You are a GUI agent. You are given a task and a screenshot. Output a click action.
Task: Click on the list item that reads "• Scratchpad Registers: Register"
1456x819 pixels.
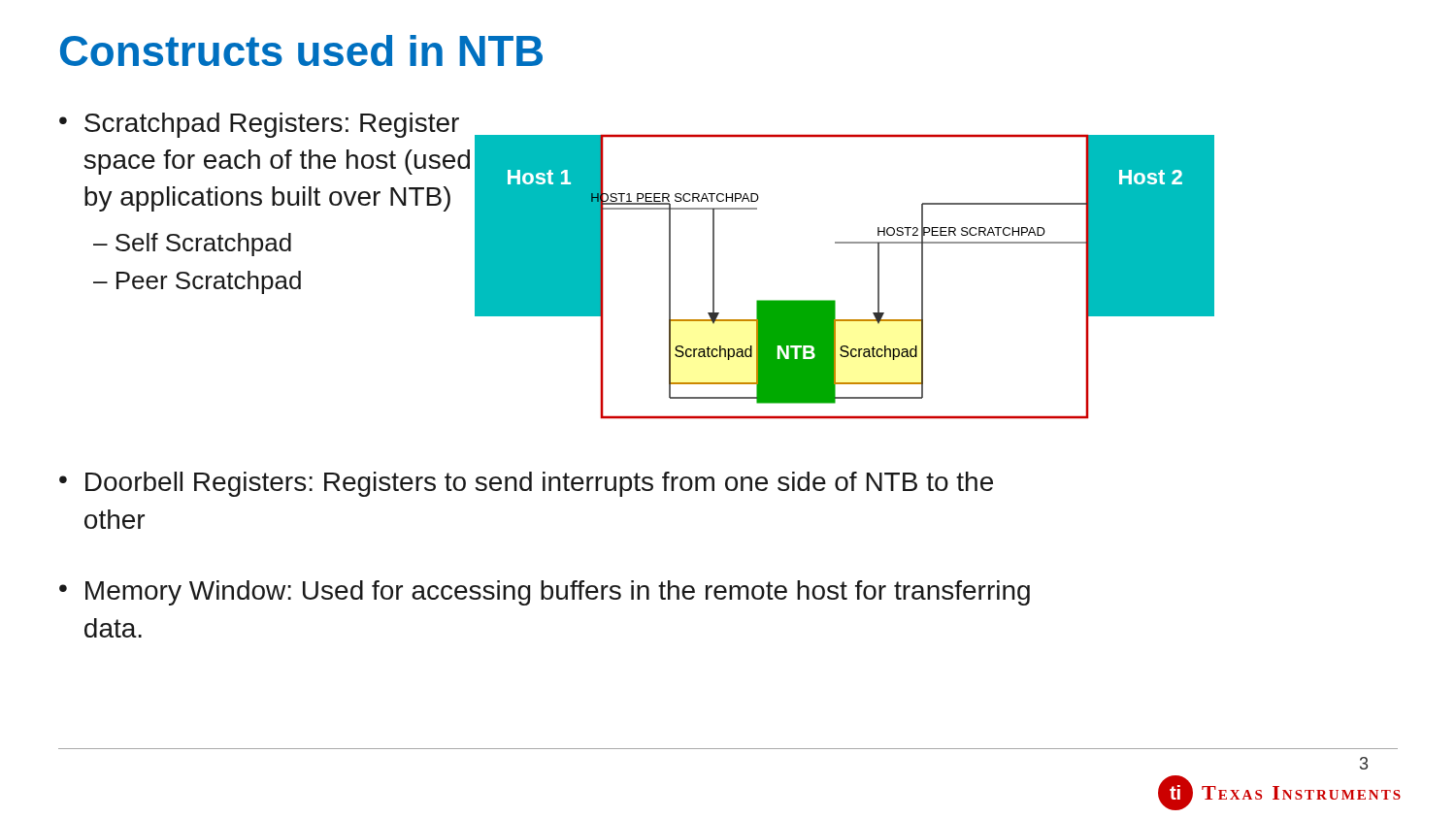click(282, 203)
